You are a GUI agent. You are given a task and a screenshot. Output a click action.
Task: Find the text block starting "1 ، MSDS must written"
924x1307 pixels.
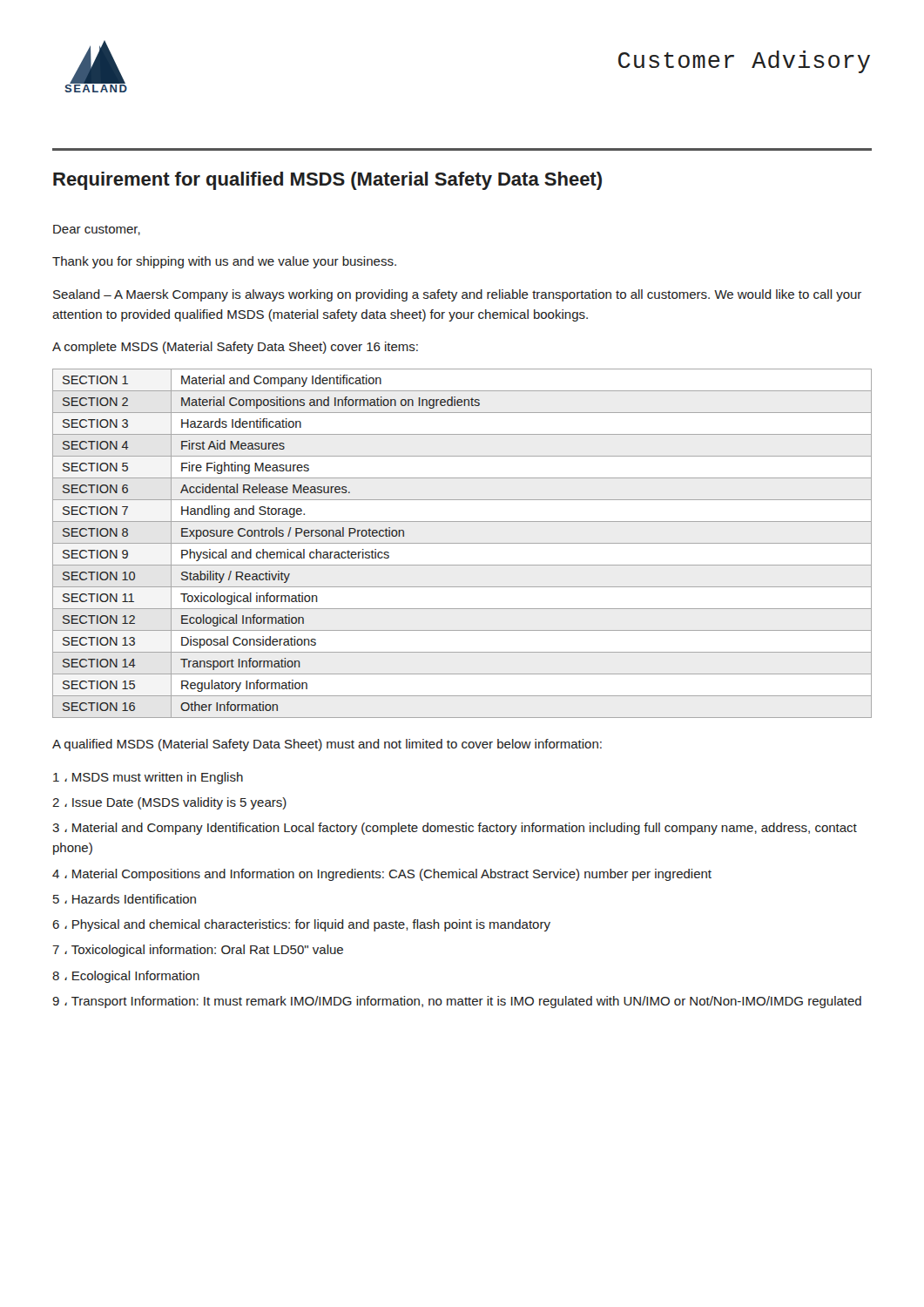pyautogui.click(x=148, y=776)
